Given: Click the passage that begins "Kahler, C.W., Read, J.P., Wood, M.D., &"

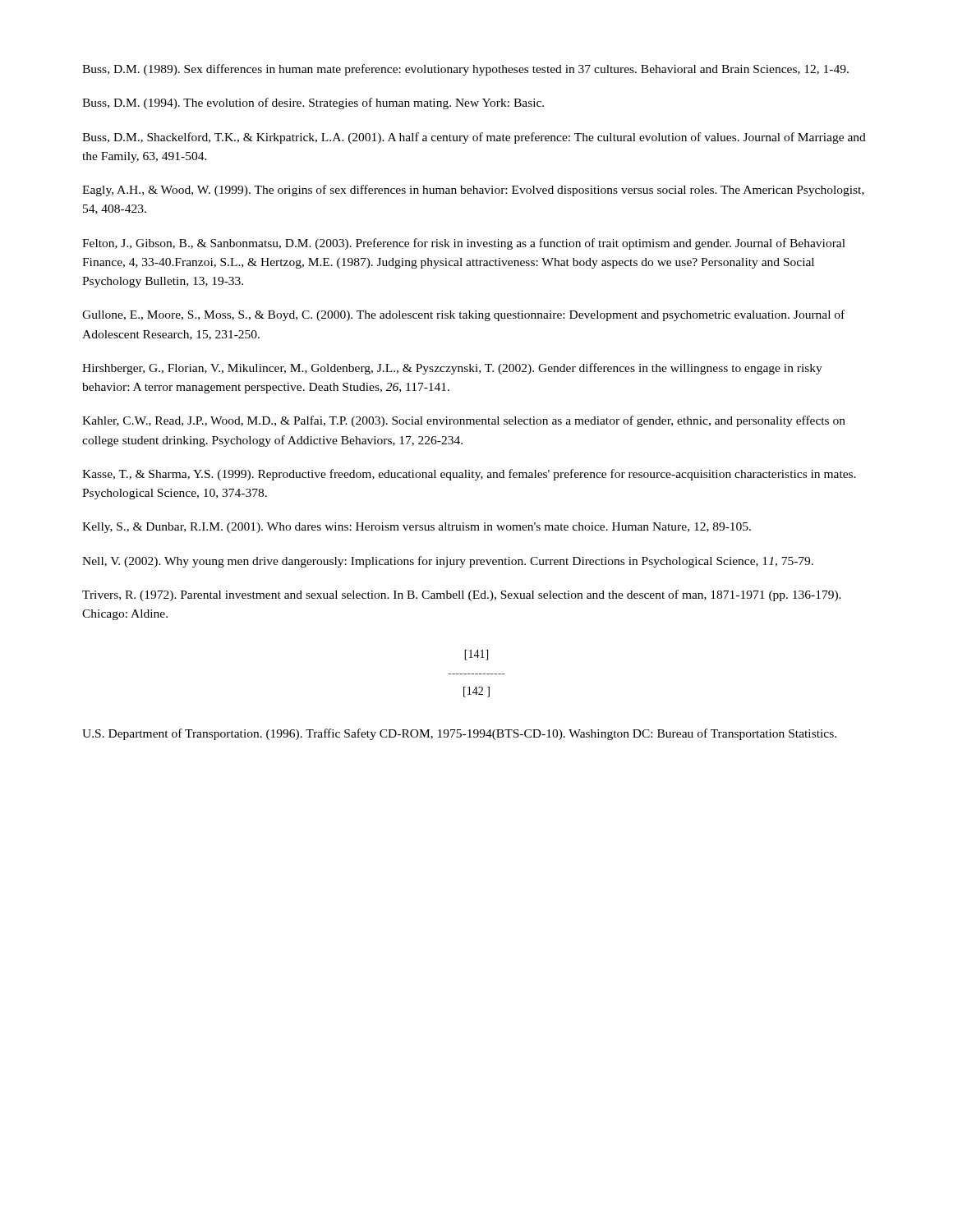Looking at the screenshot, I should [x=464, y=430].
